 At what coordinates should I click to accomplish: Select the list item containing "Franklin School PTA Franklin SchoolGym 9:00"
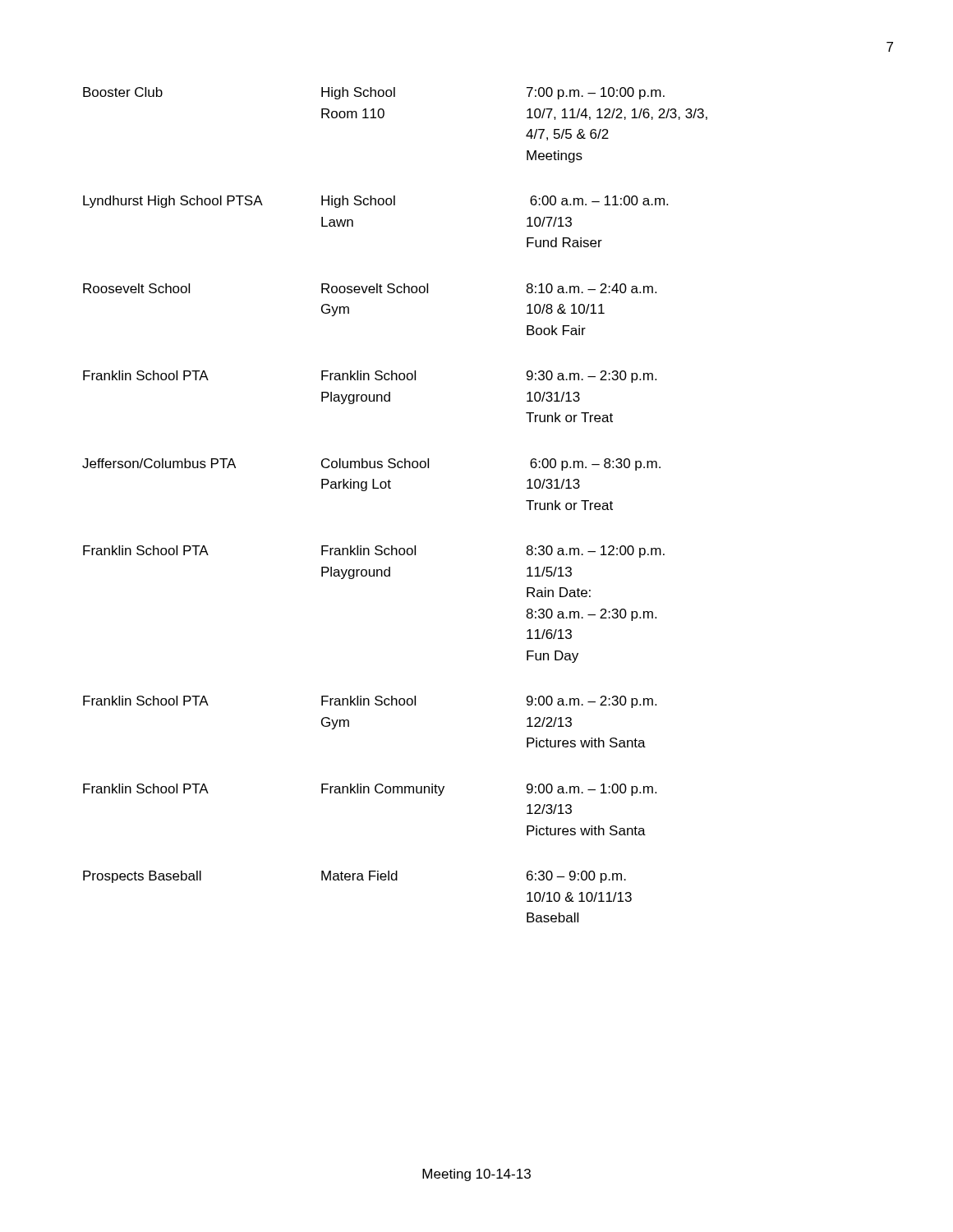(370, 702)
